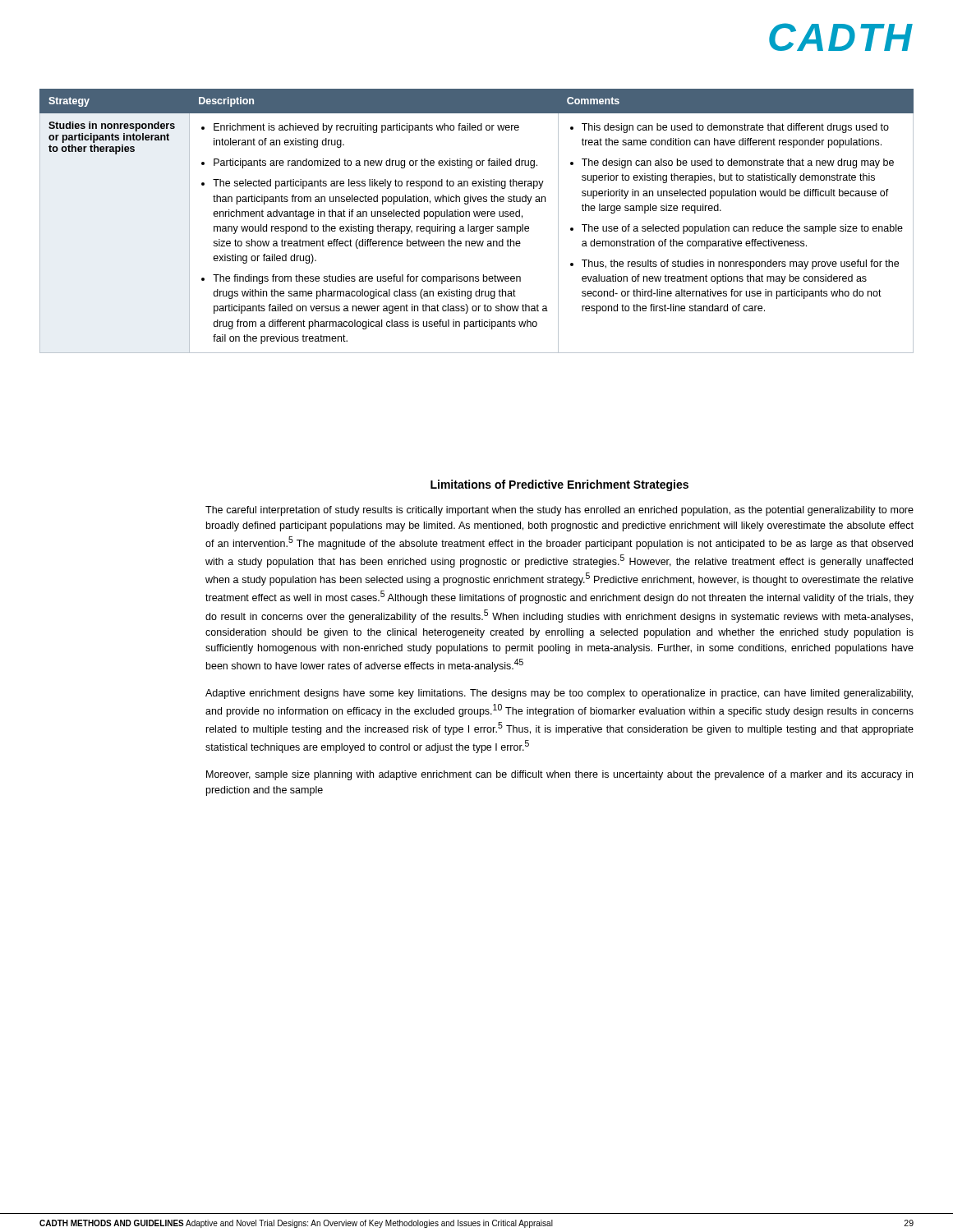Find the block on this page that starts "Moreover, sample size planning with adaptive"

point(559,783)
